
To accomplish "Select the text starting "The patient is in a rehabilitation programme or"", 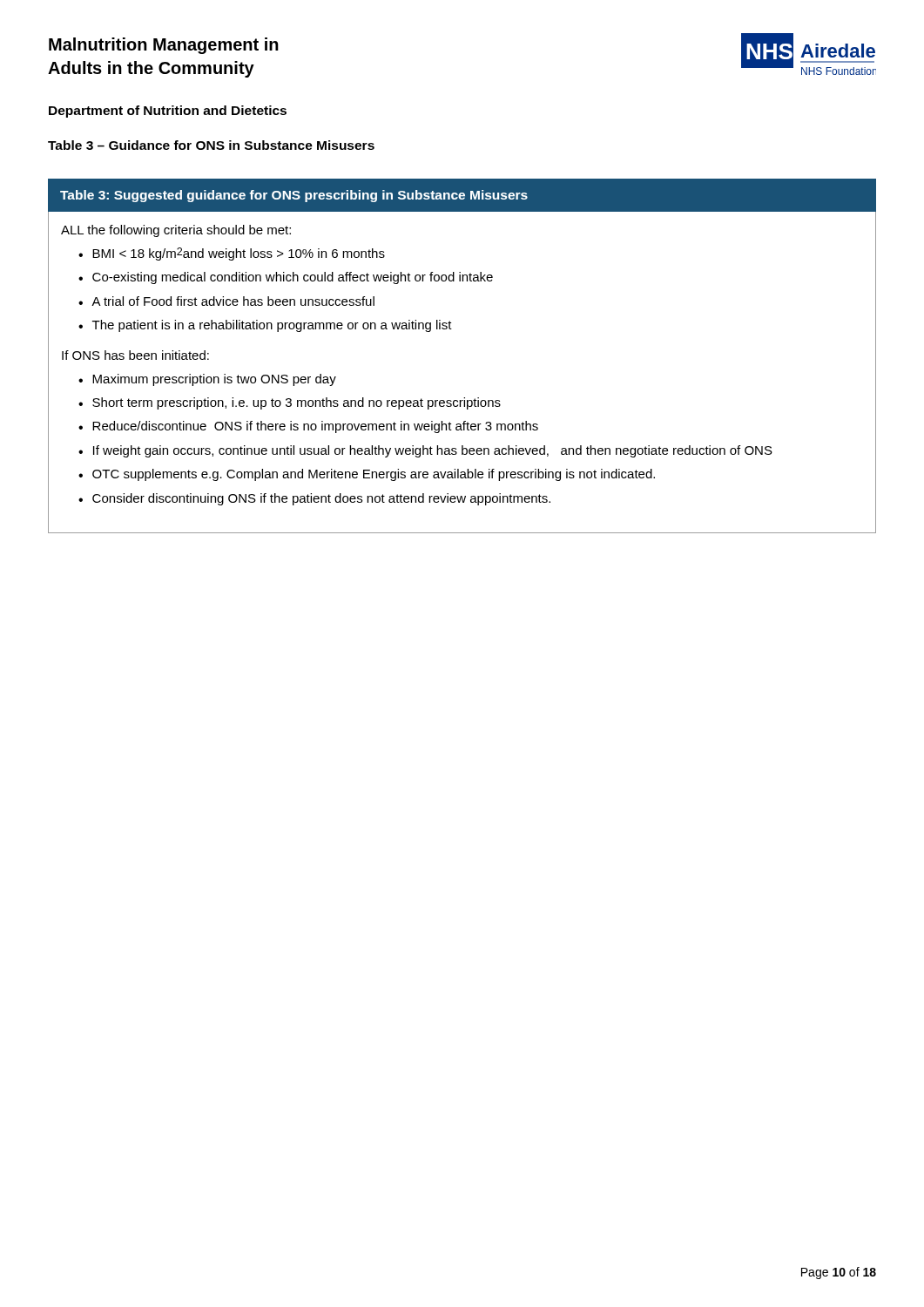I will click(x=272, y=325).
